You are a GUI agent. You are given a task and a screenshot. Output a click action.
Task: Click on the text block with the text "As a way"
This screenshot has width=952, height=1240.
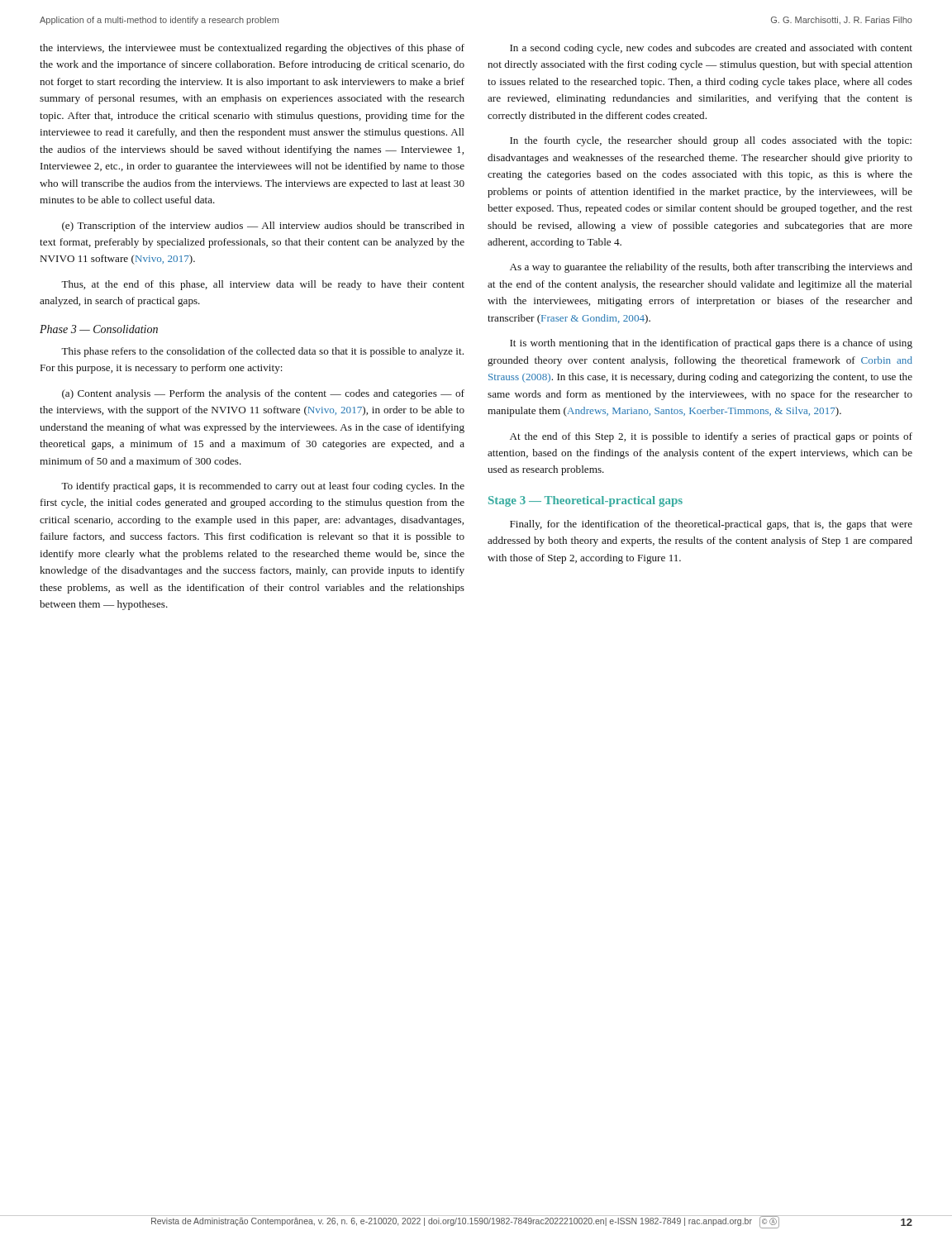(700, 292)
